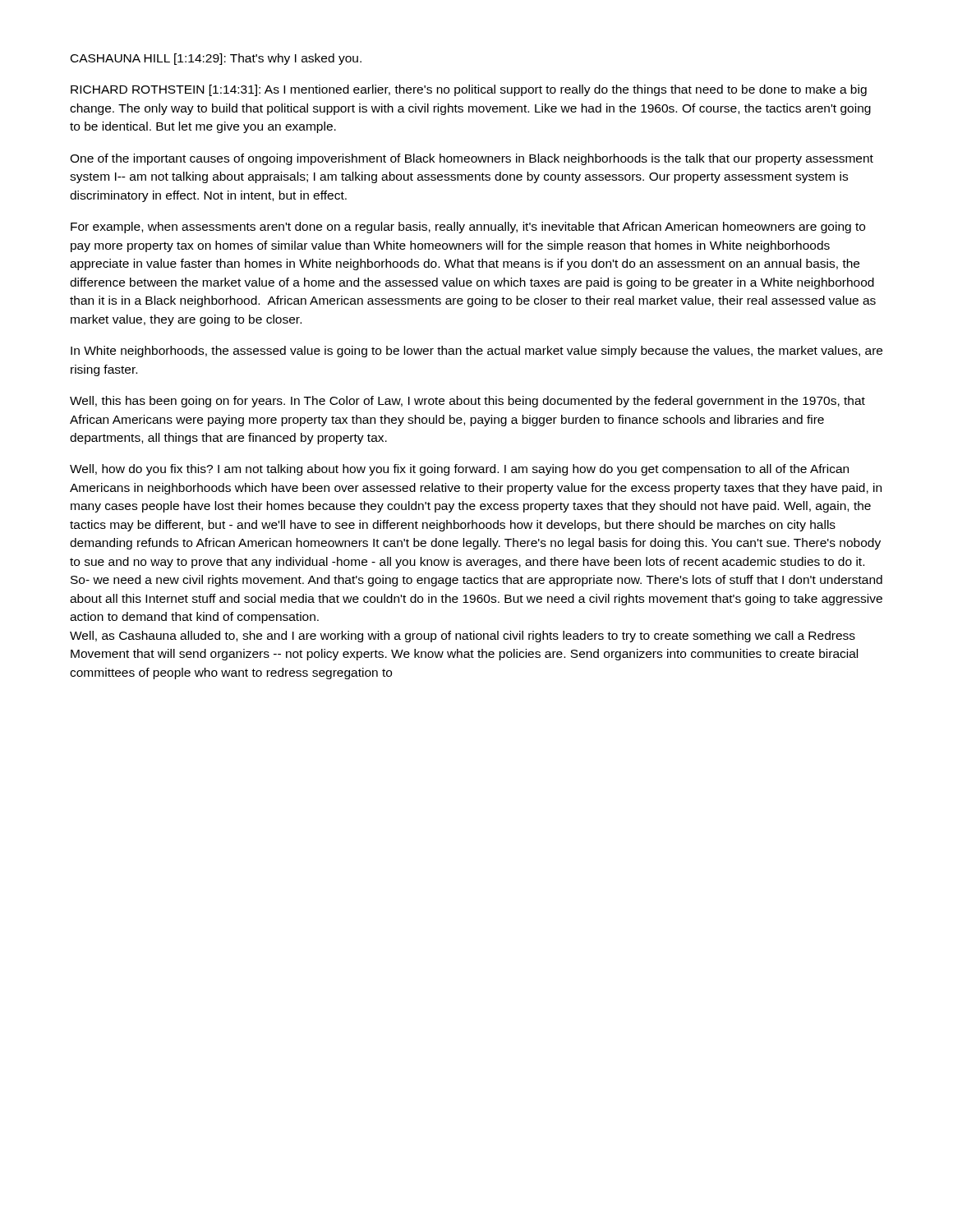Locate the text block that says "For example, when assessments aren't done on"
This screenshot has height=1232, width=953.
[473, 273]
